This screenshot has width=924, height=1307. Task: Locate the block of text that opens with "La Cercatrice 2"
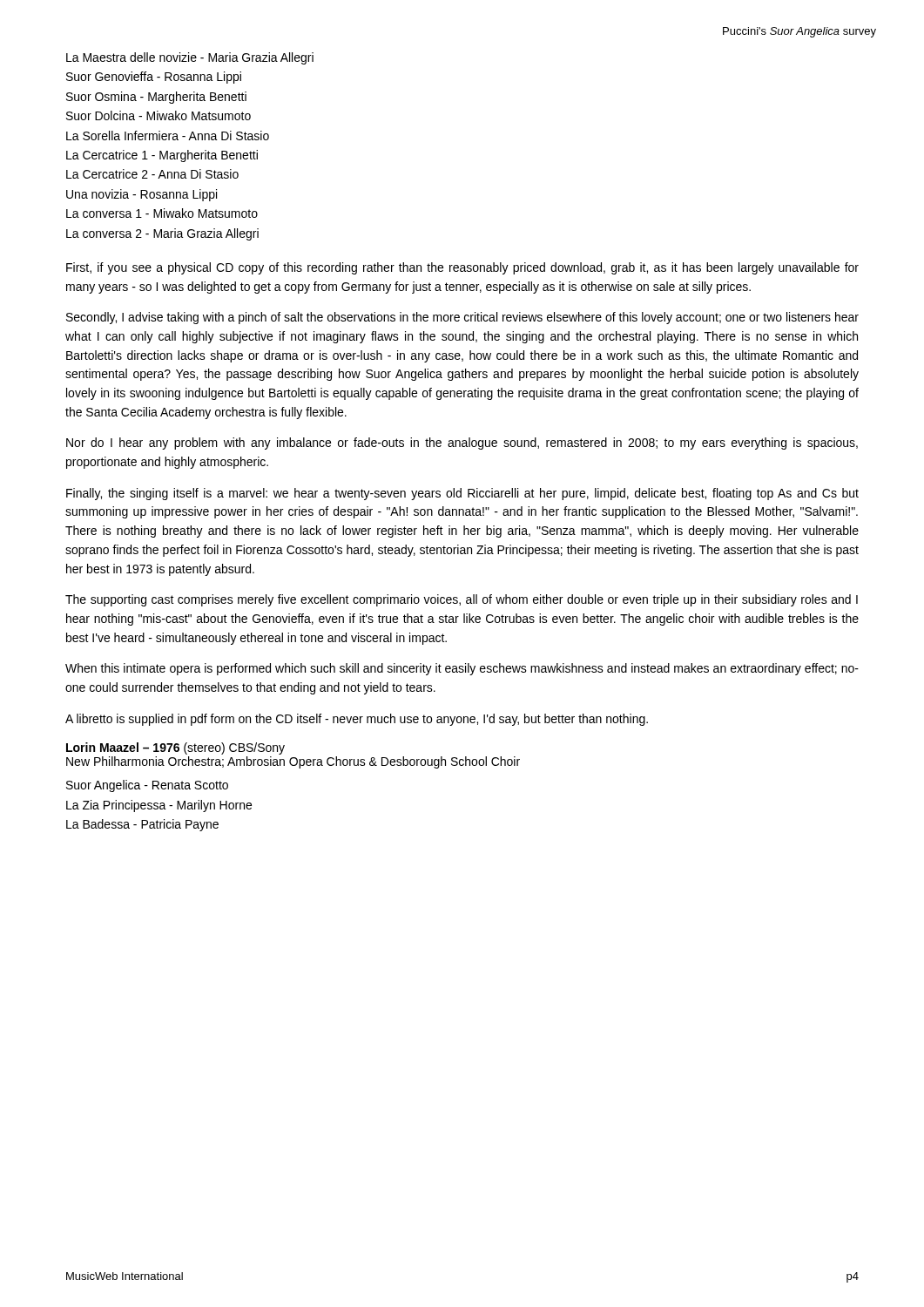pos(152,175)
